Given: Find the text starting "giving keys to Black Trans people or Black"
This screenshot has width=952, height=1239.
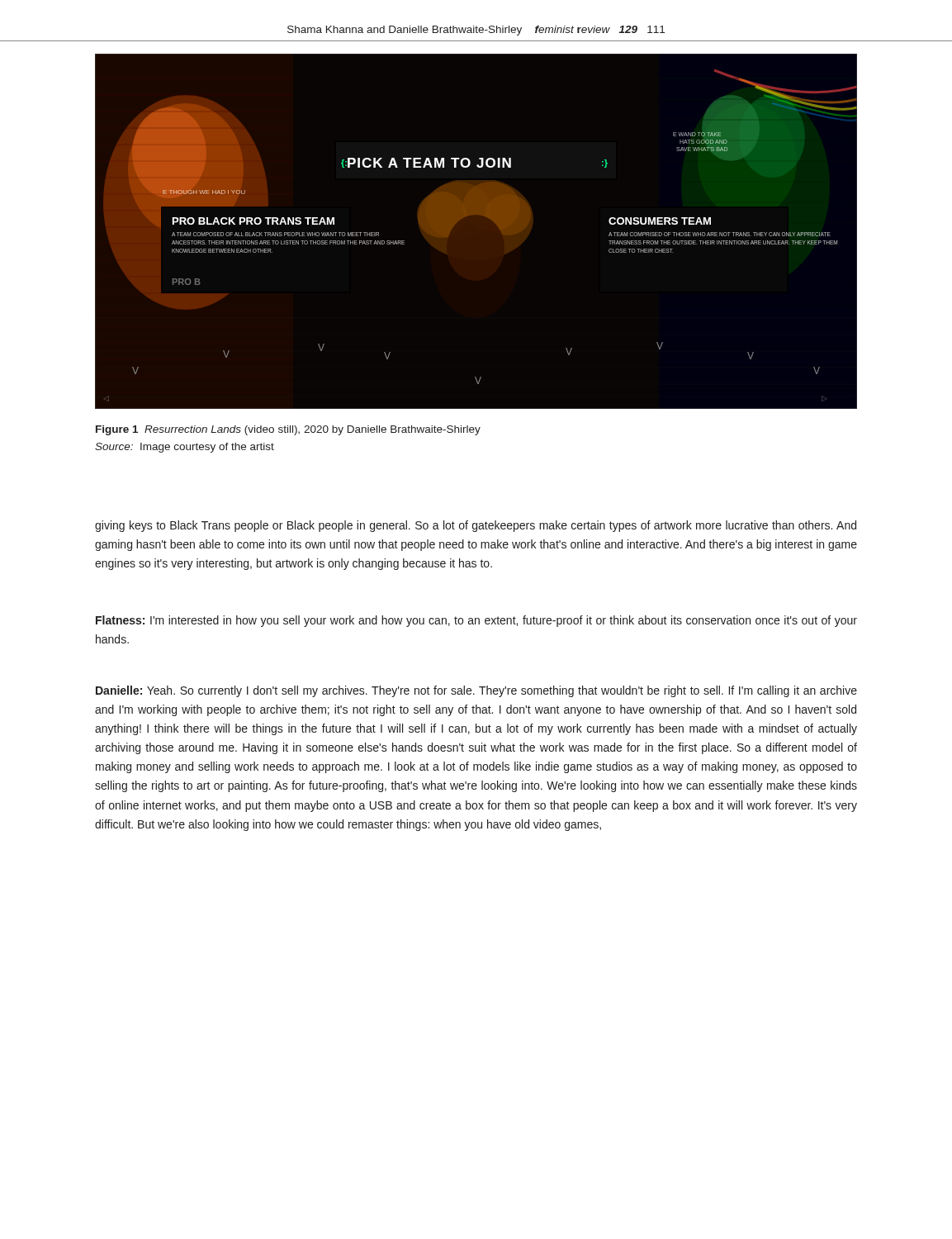Looking at the screenshot, I should pyautogui.click(x=476, y=544).
